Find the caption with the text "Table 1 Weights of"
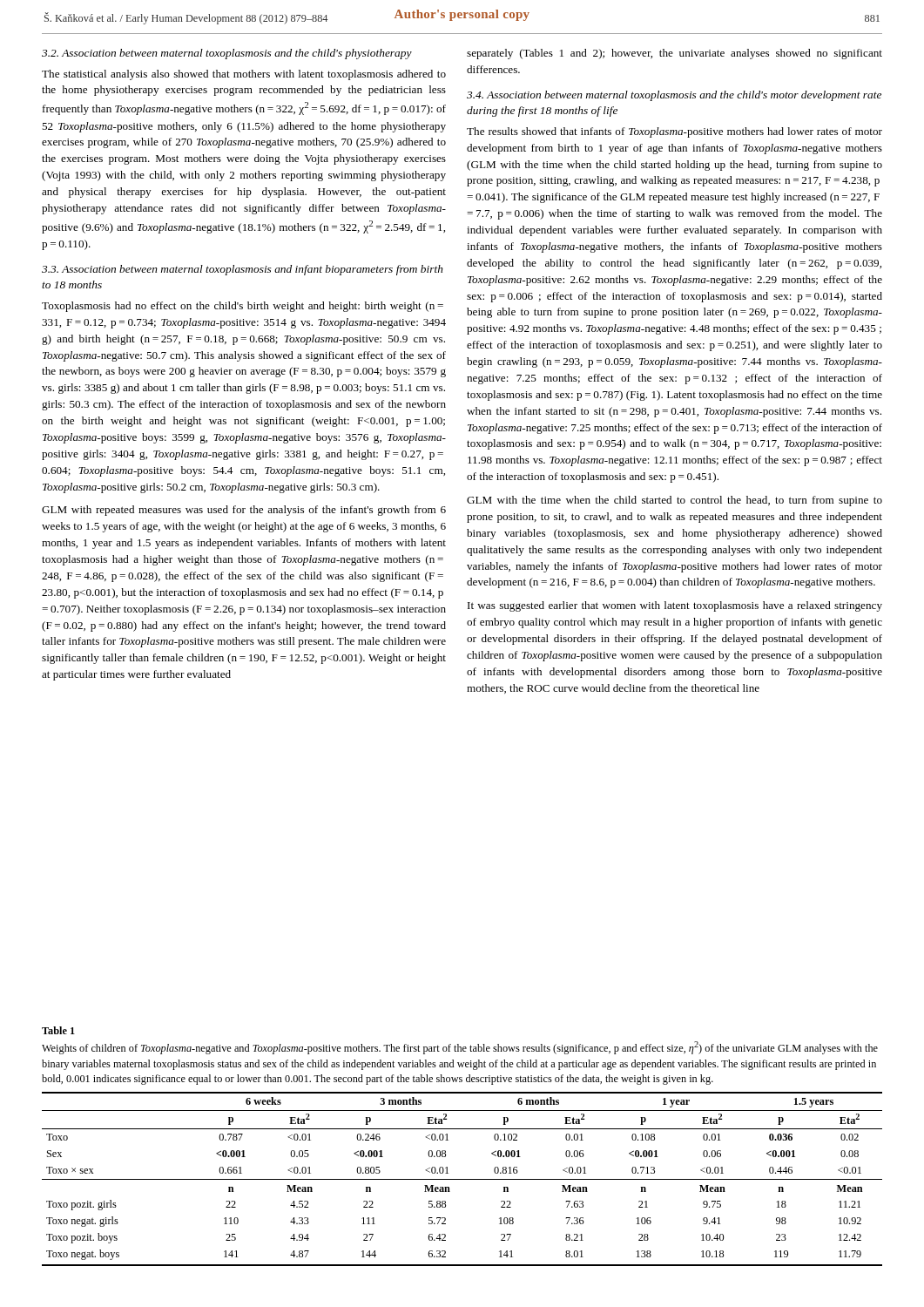 tap(460, 1055)
